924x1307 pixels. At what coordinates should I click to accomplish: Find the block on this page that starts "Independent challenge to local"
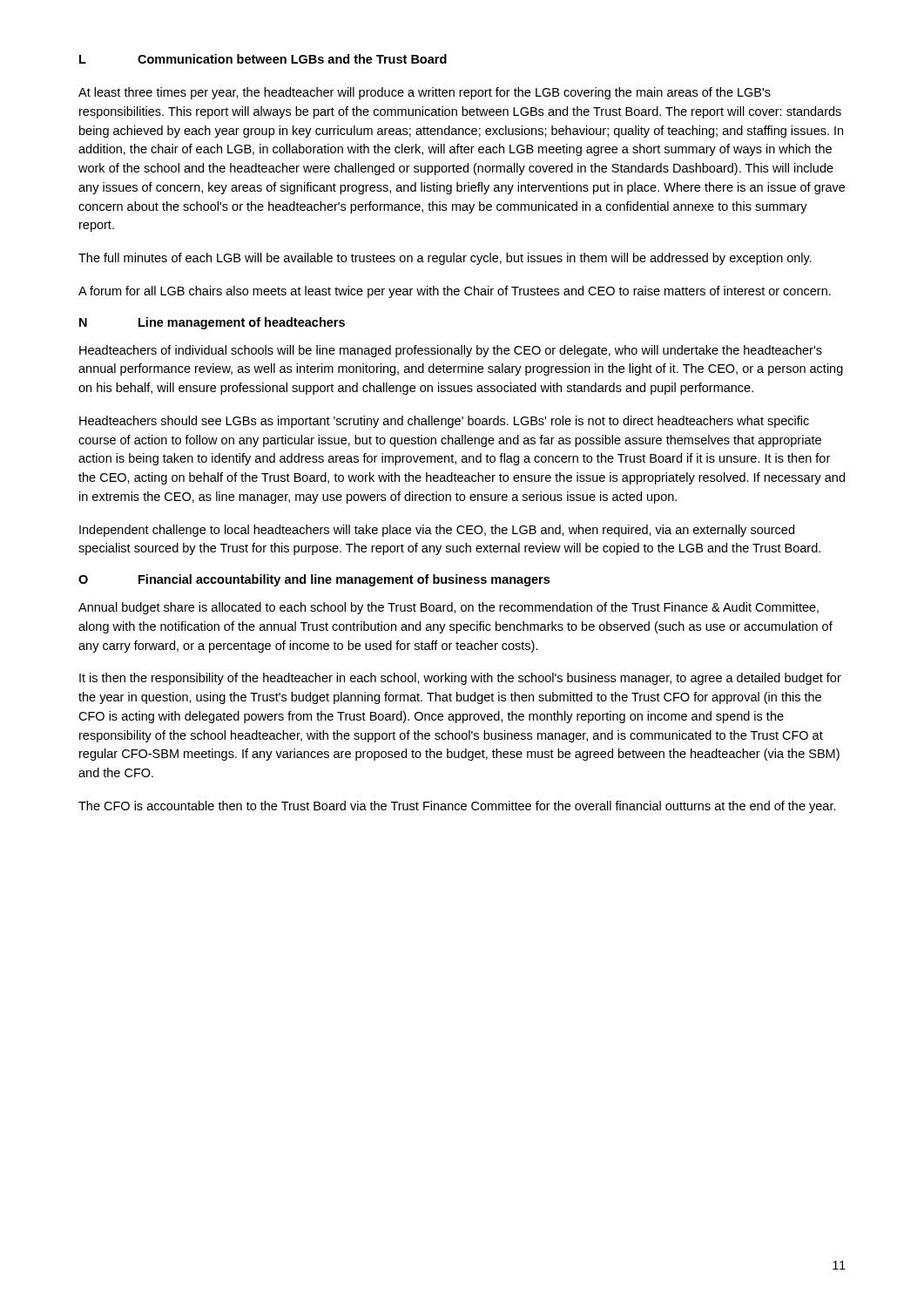click(x=462, y=540)
